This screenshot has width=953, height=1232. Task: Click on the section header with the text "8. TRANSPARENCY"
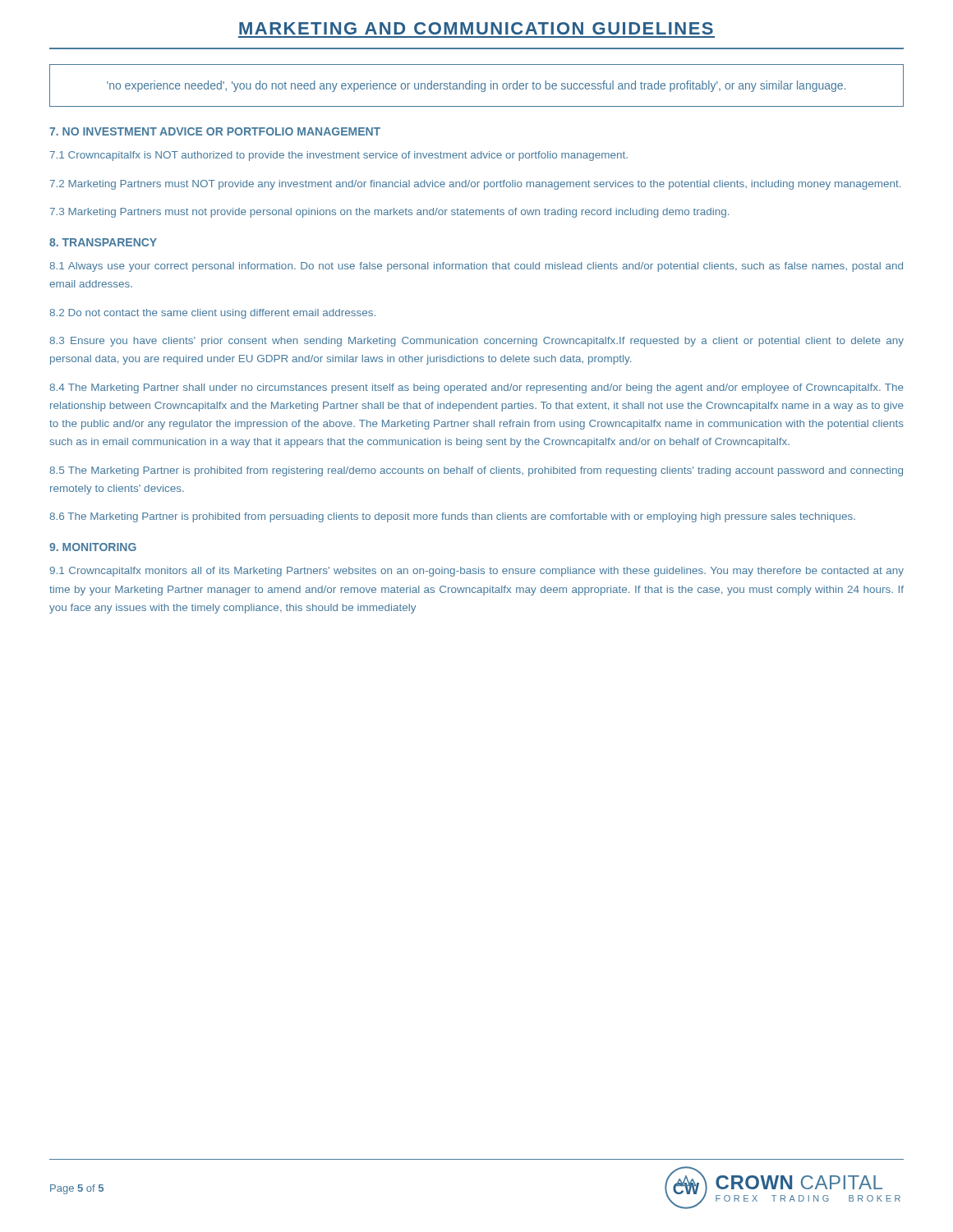(x=103, y=242)
